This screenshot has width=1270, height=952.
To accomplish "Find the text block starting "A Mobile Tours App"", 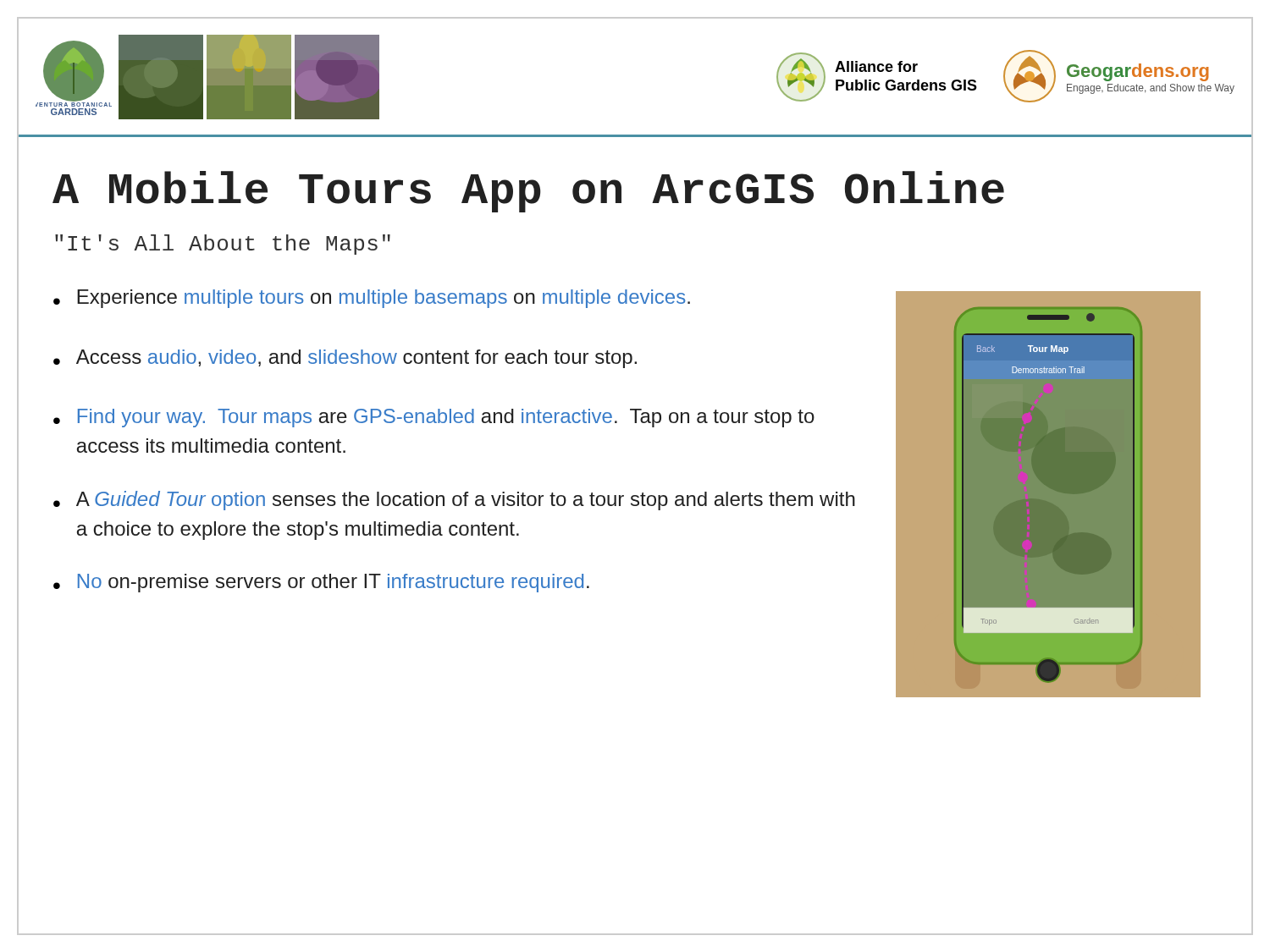I will click(530, 192).
